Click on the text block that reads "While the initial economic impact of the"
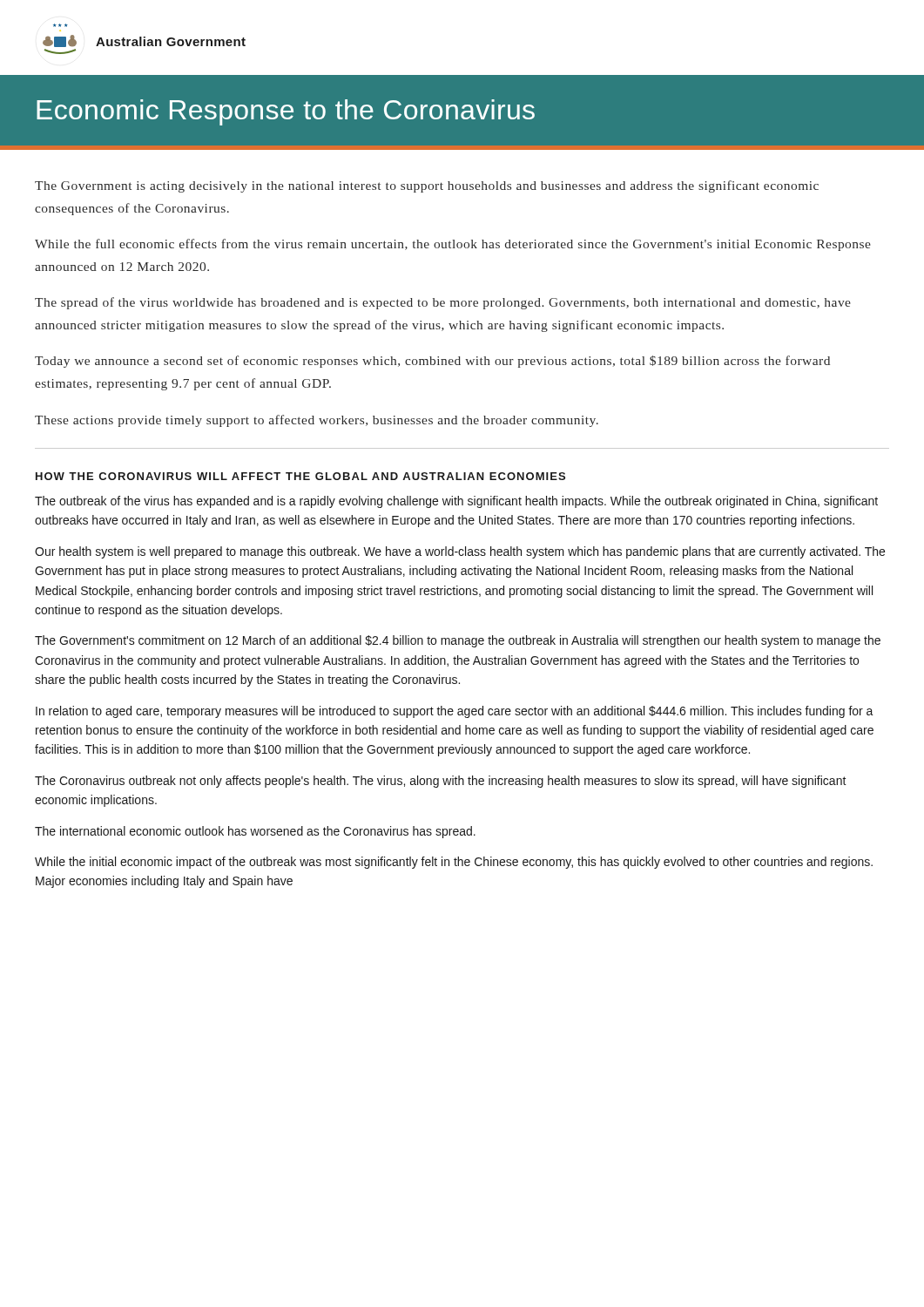 click(454, 871)
